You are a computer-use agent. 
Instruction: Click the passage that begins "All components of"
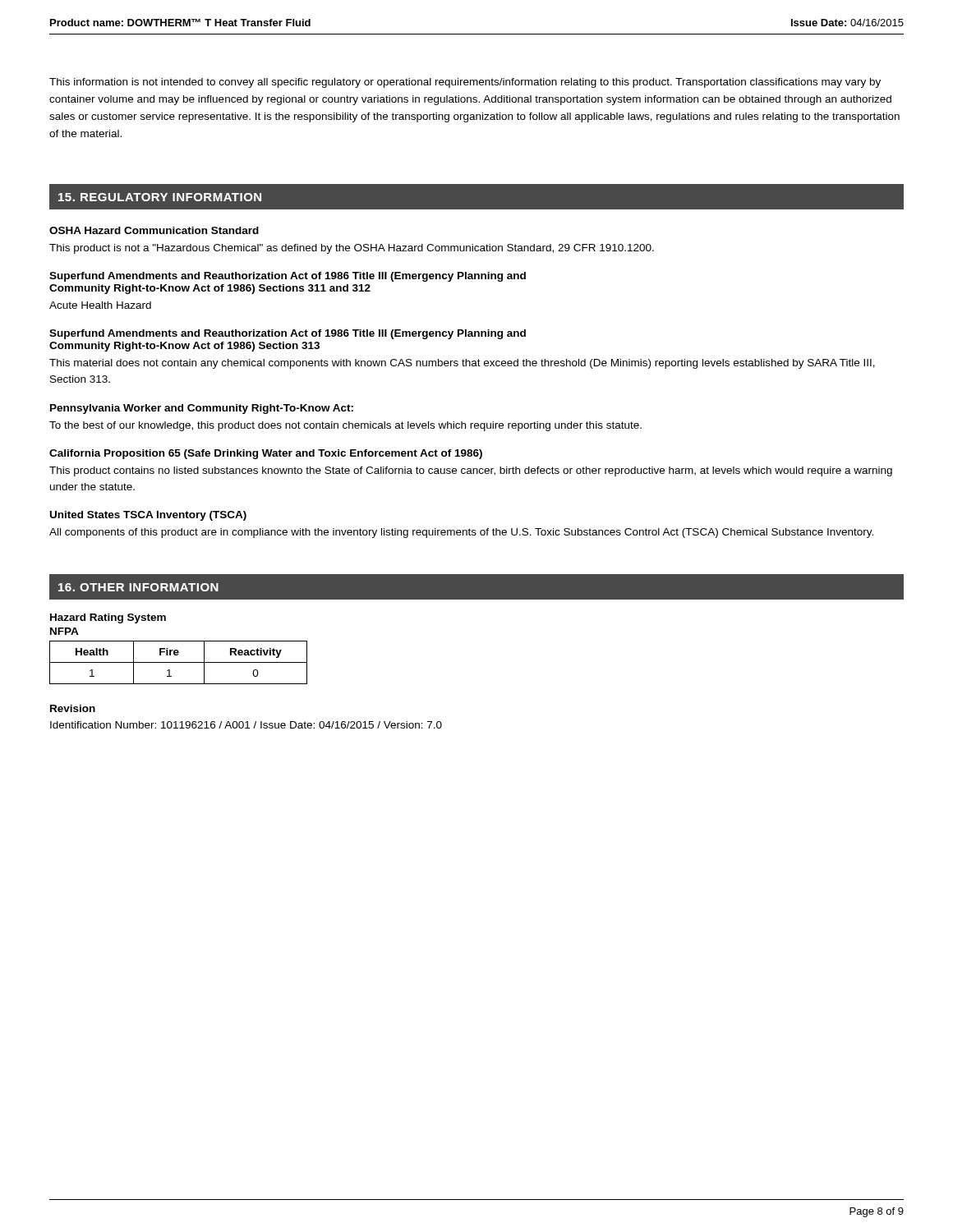click(462, 532)
